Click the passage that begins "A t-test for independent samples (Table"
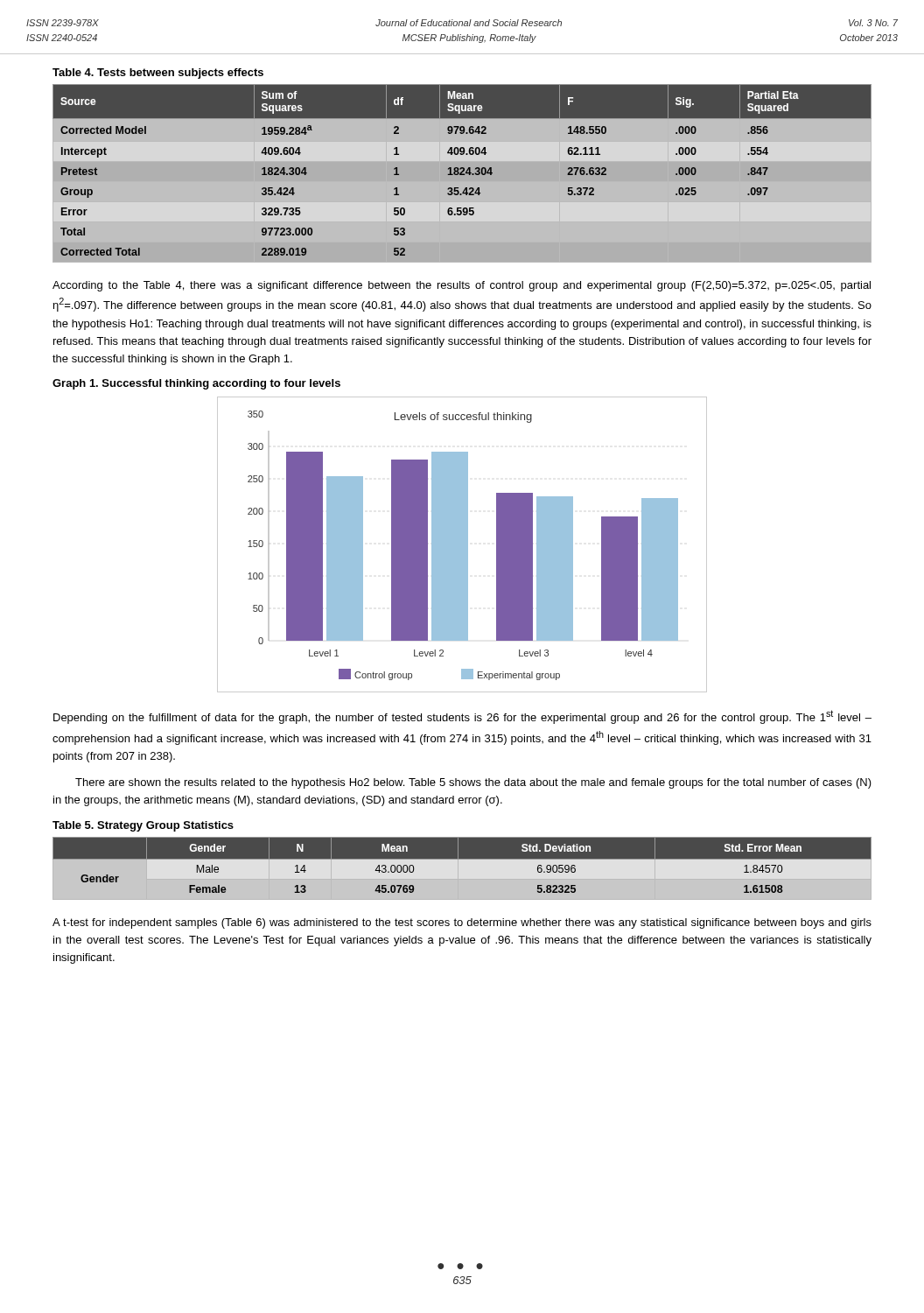The width and height of the screenshot is (924, 1313). (462, 939)
